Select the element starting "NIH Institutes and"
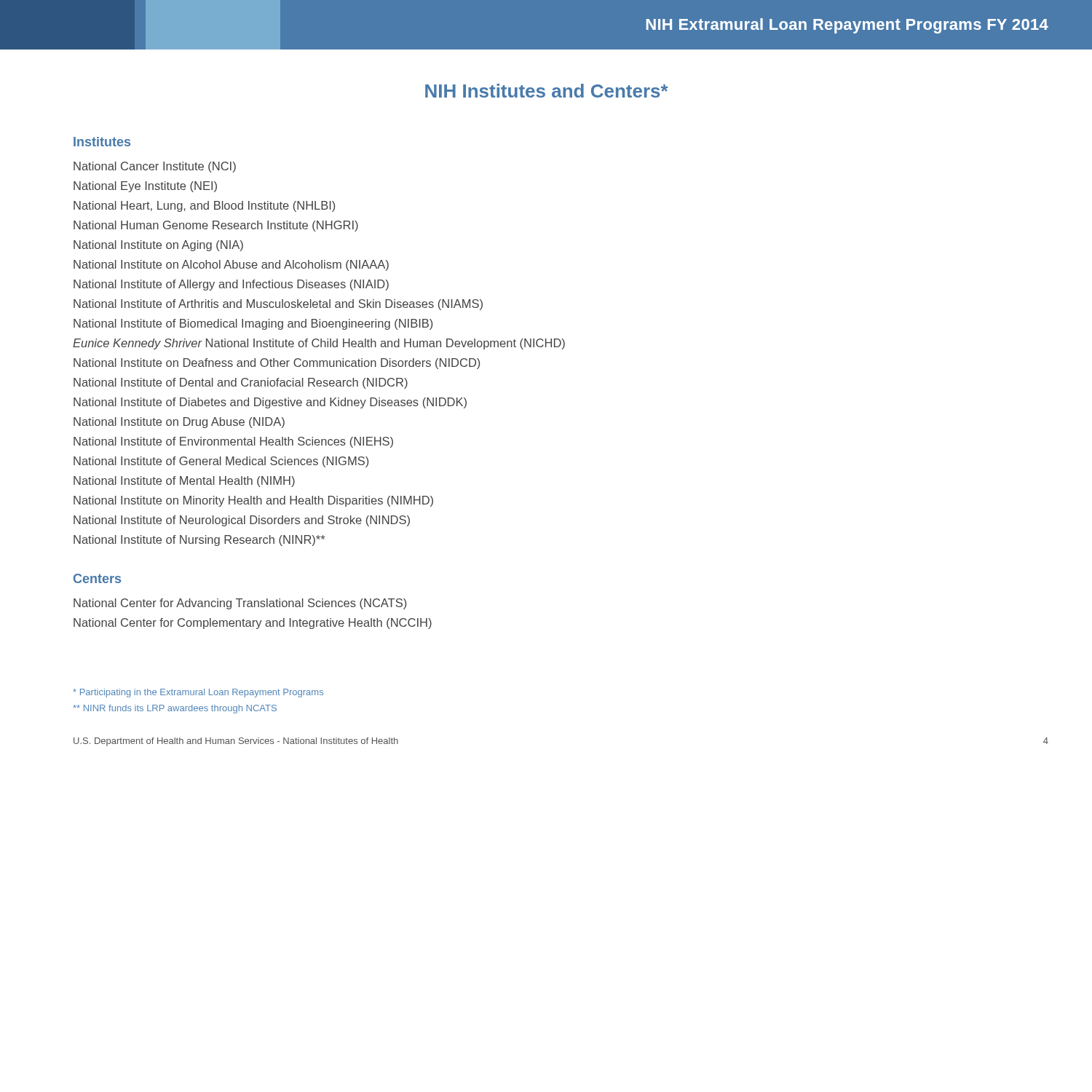This screenshot has width=1092, height=1092. pyautogui.click(x=546, y=91)
